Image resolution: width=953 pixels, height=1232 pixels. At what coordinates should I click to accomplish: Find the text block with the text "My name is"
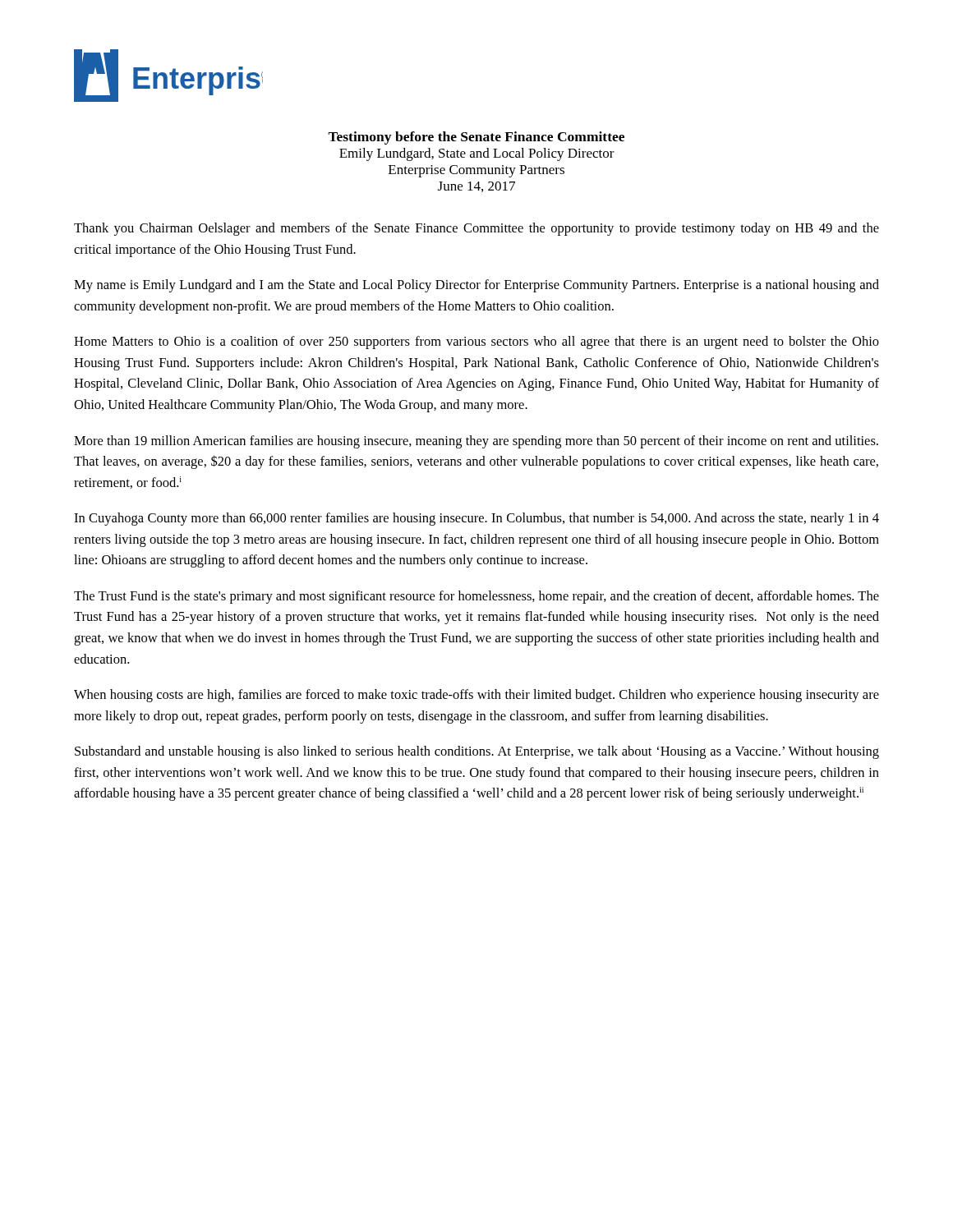pyautogui.click(x=476, y=295)
